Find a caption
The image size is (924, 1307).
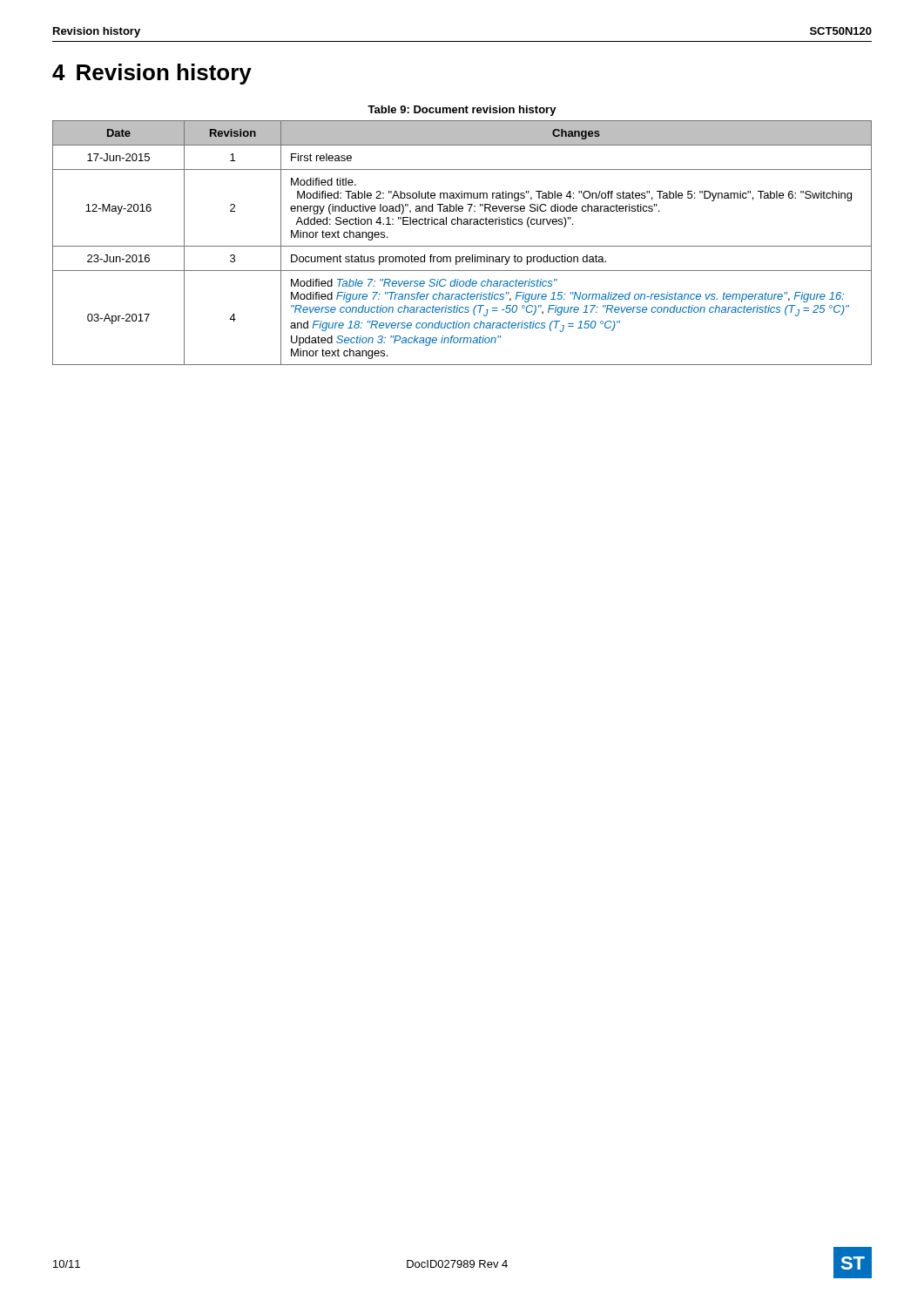coord(462,109)
